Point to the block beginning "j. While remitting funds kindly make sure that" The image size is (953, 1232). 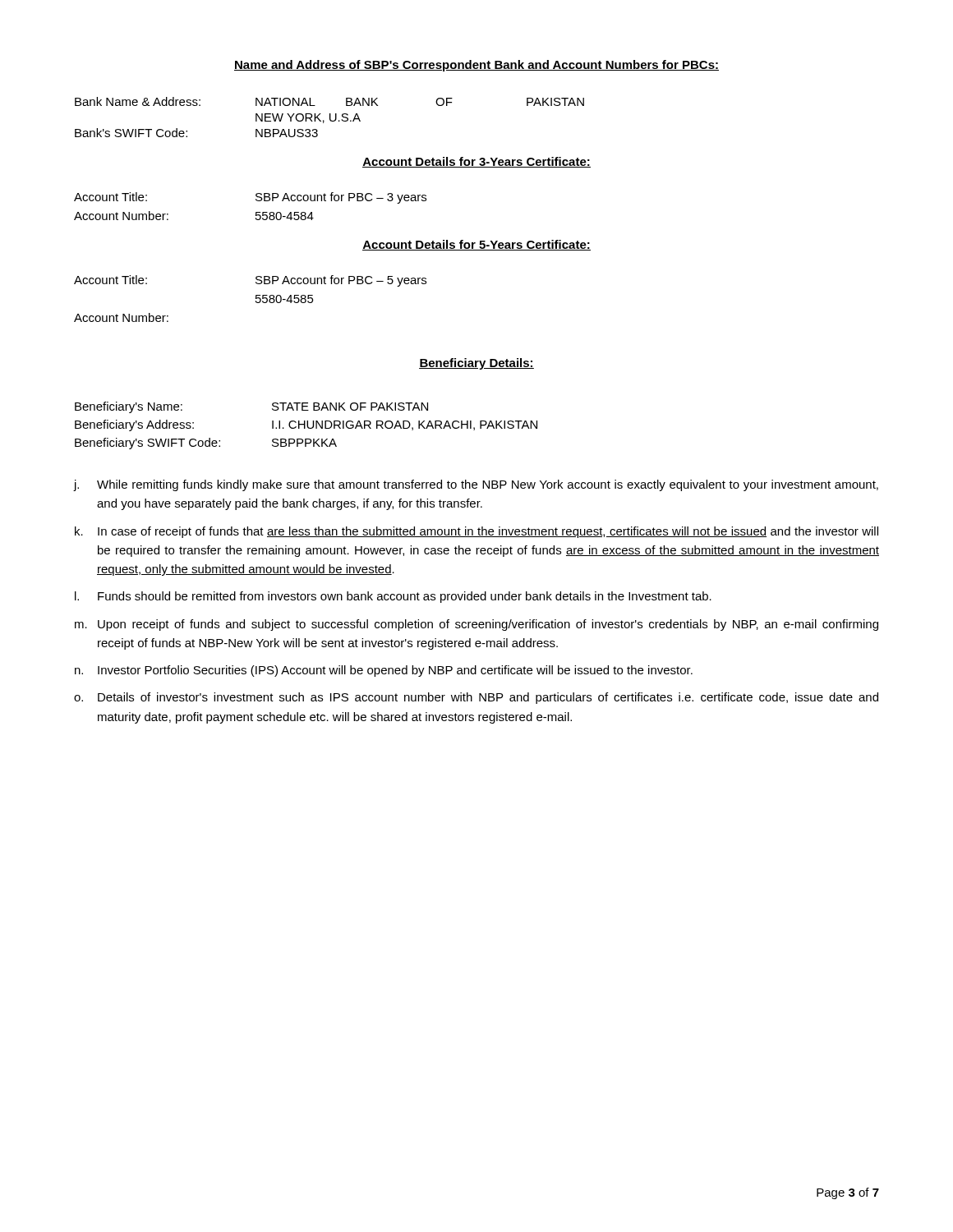(476, 494)
